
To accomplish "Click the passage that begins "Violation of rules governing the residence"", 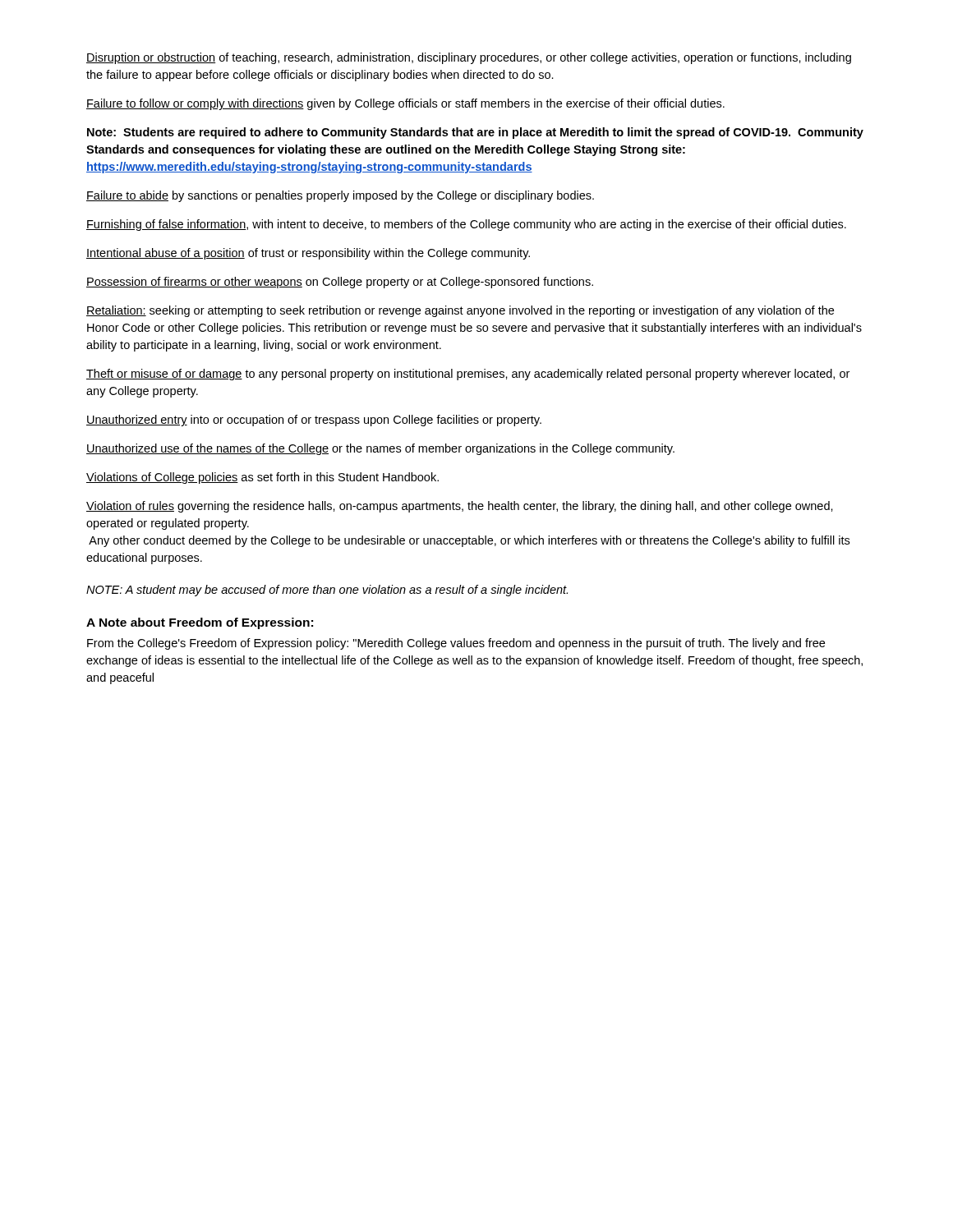I will [468, 532].
